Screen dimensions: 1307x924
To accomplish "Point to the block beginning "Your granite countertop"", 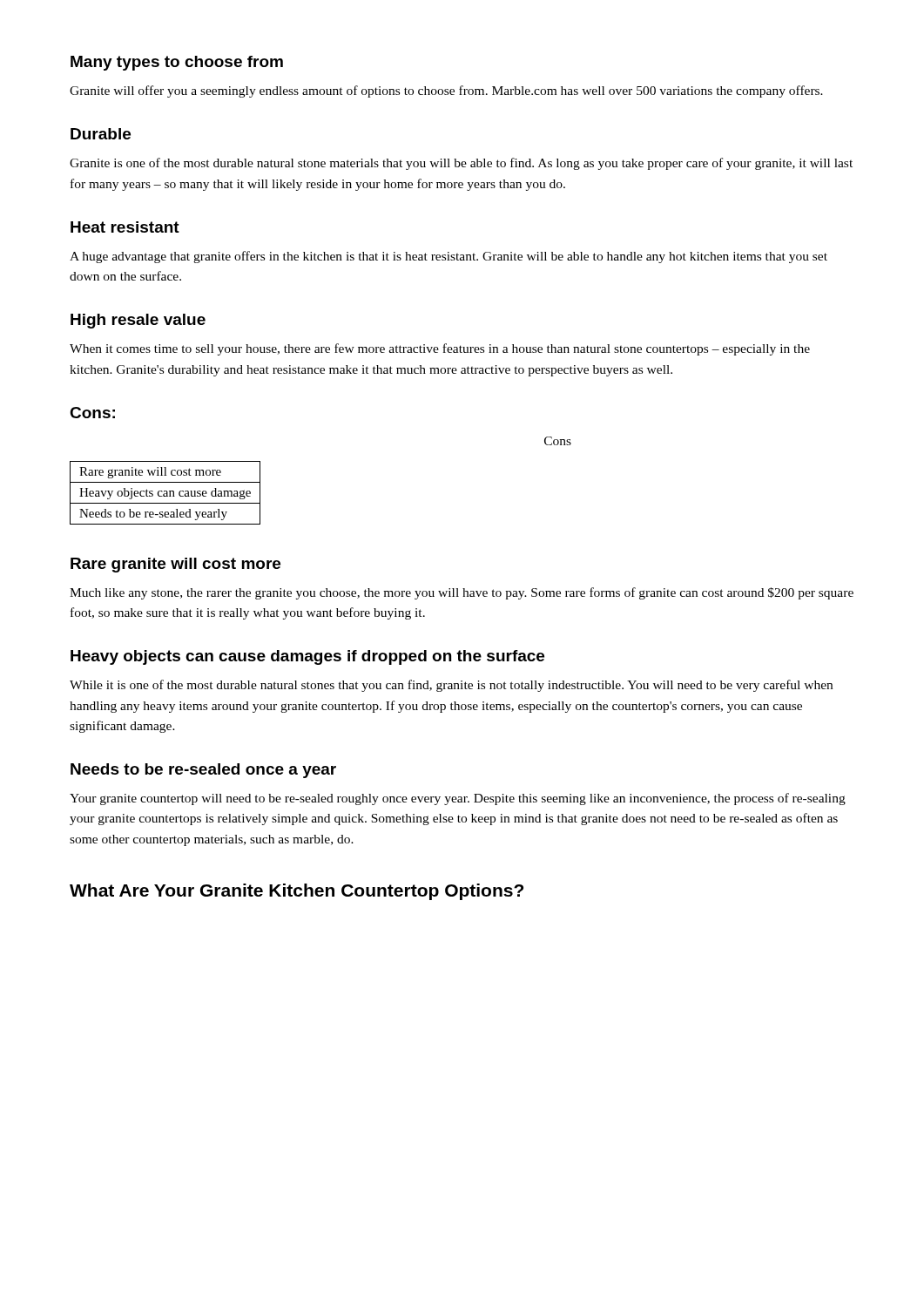I will pos(458,818).
